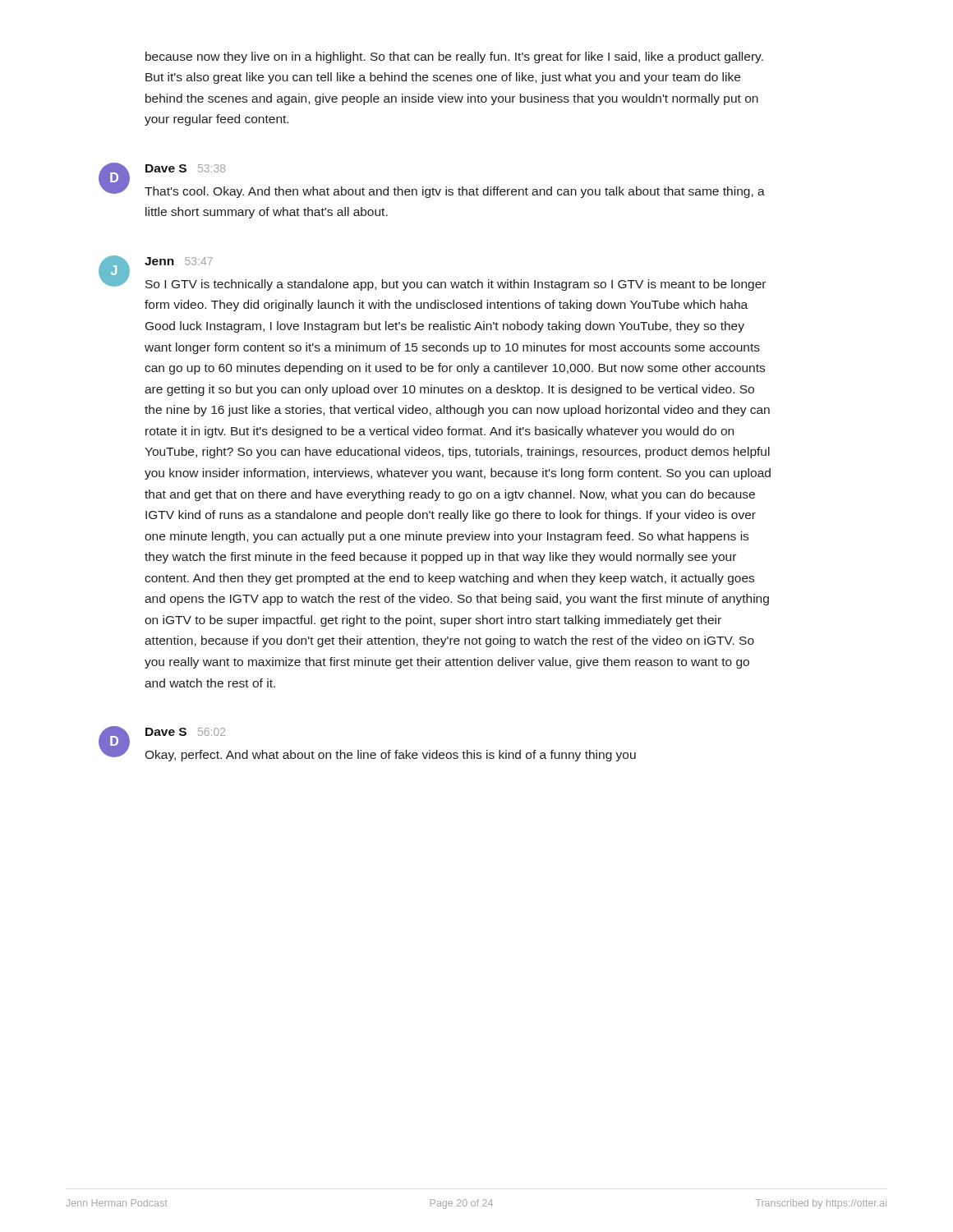Find the text block with the text "D Dave S 56:02 Okay, perfect."
Viewport: 953px width, 1232px height.
tap(435, 745)
